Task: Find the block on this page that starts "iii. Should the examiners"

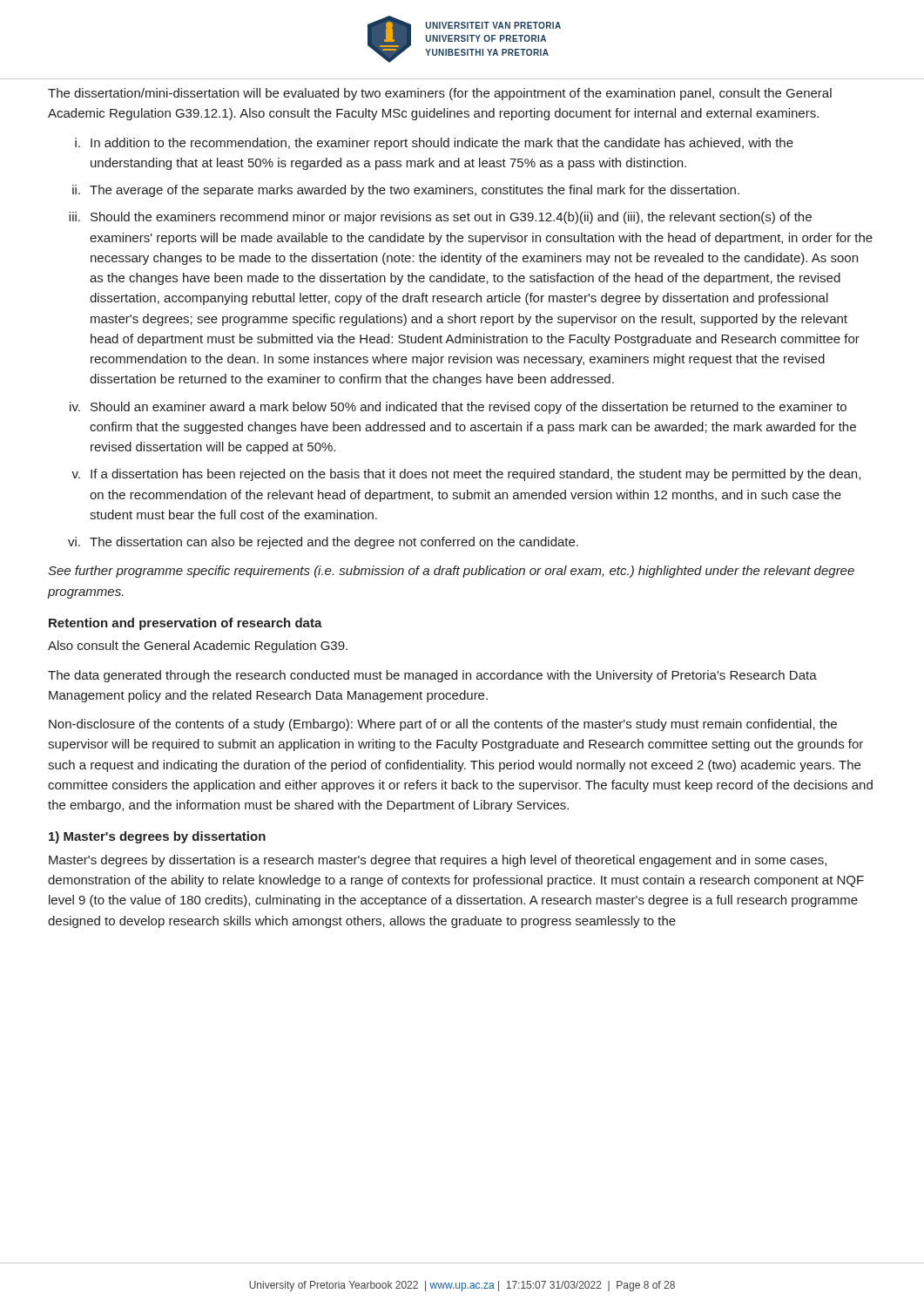Action: point(462,298)
